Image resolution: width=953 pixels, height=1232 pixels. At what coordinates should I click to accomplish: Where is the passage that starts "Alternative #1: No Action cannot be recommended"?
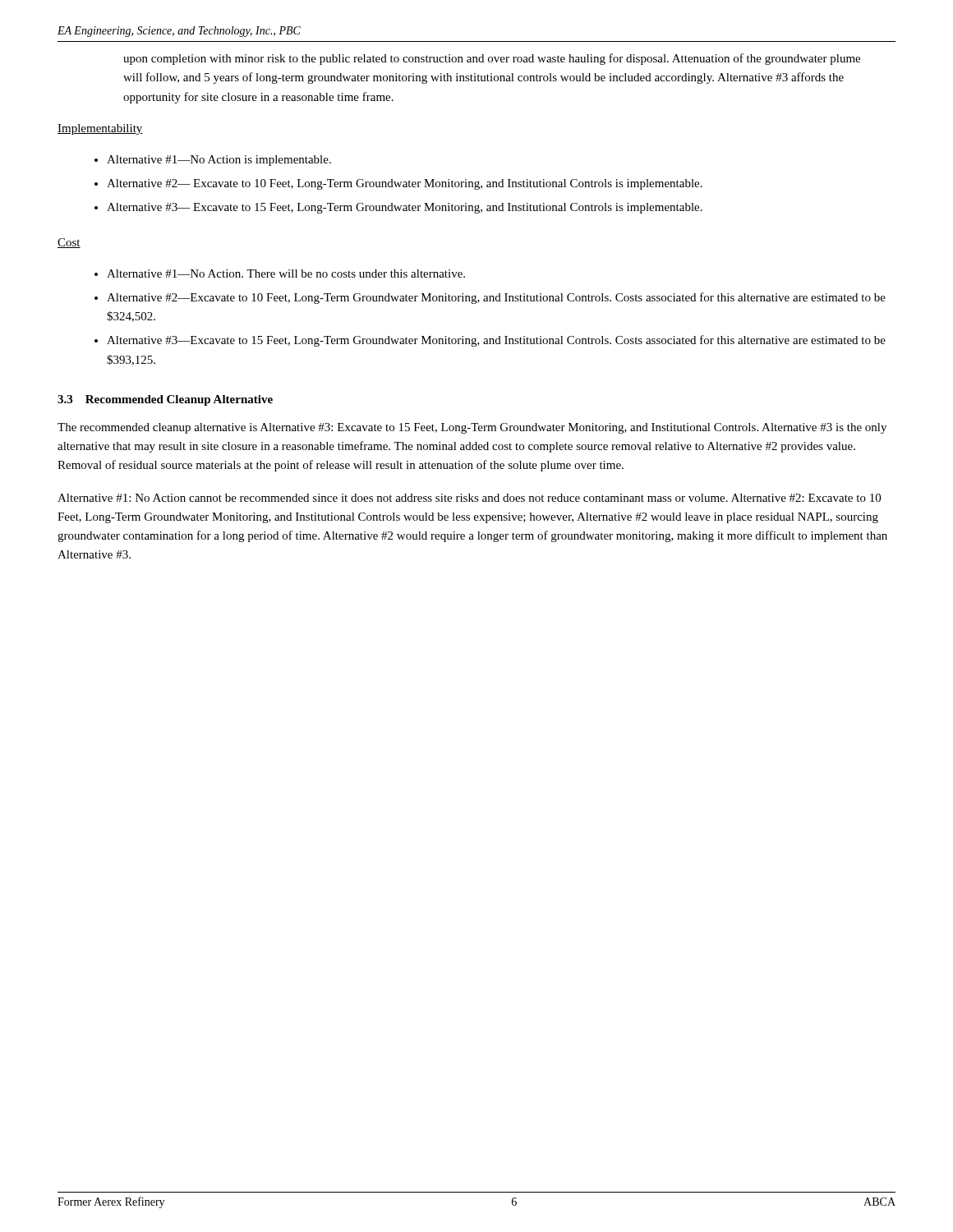point(472,526)
